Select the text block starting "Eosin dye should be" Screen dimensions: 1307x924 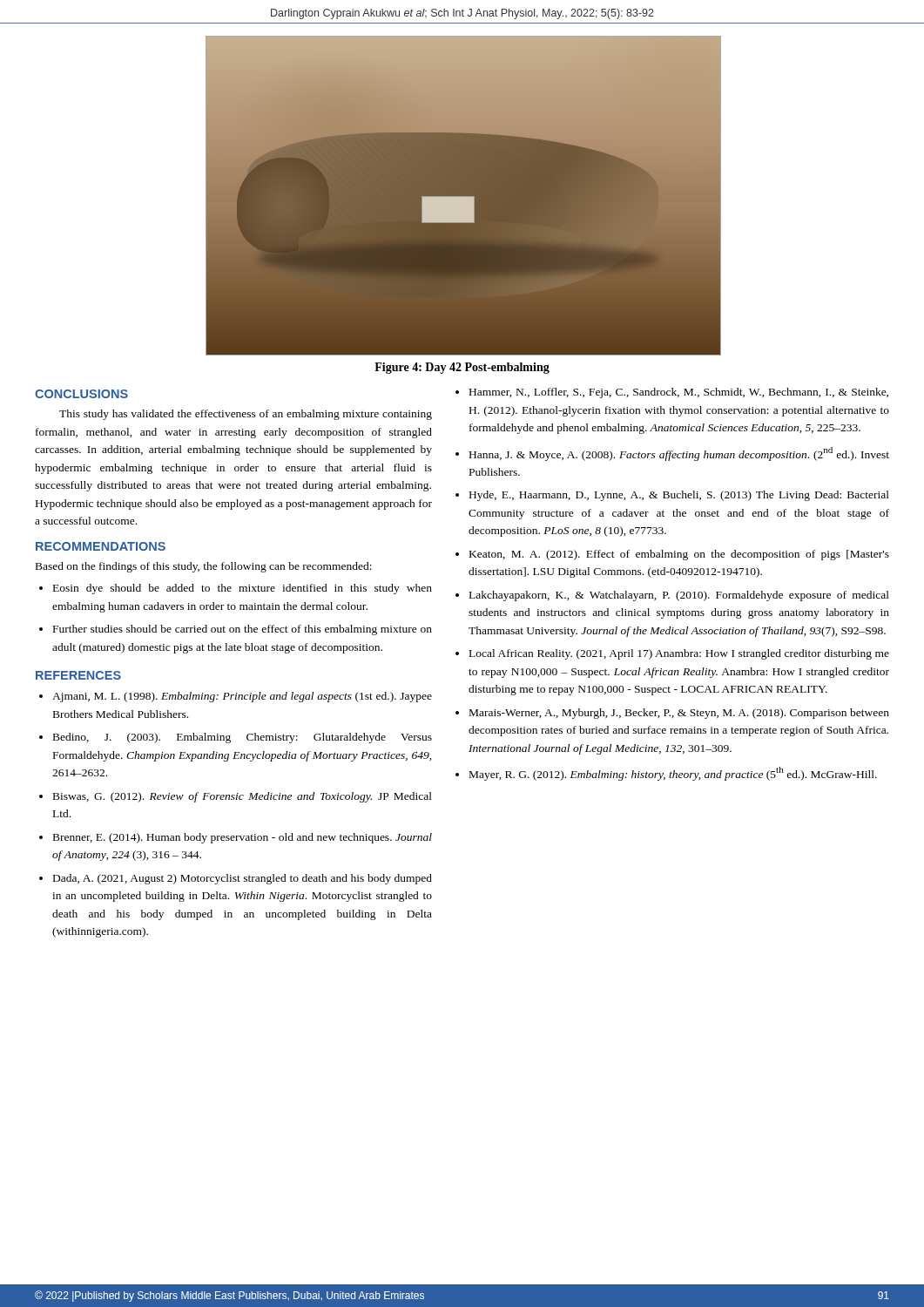242,597
